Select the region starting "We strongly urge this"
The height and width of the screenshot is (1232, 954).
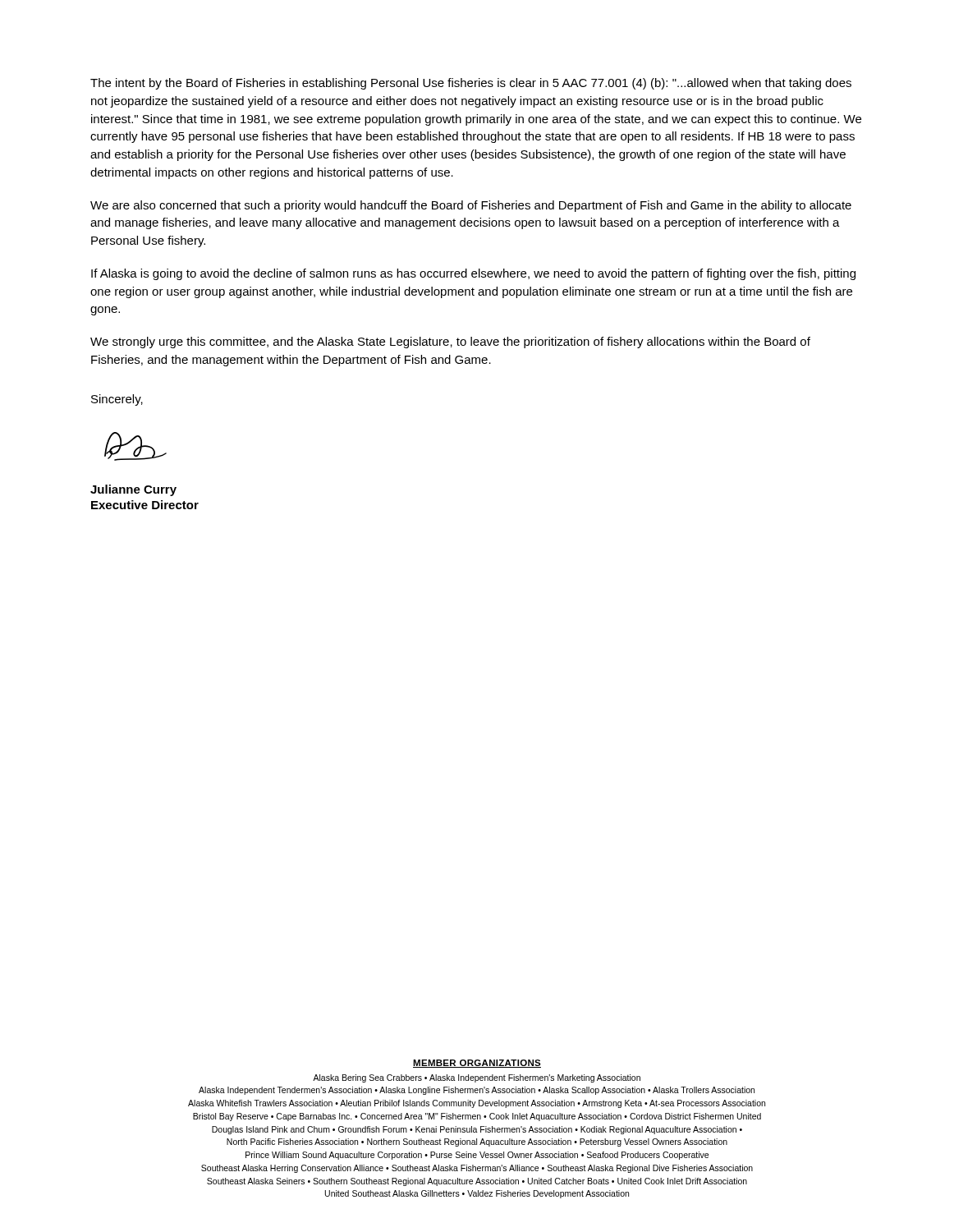tap(450, 350)
